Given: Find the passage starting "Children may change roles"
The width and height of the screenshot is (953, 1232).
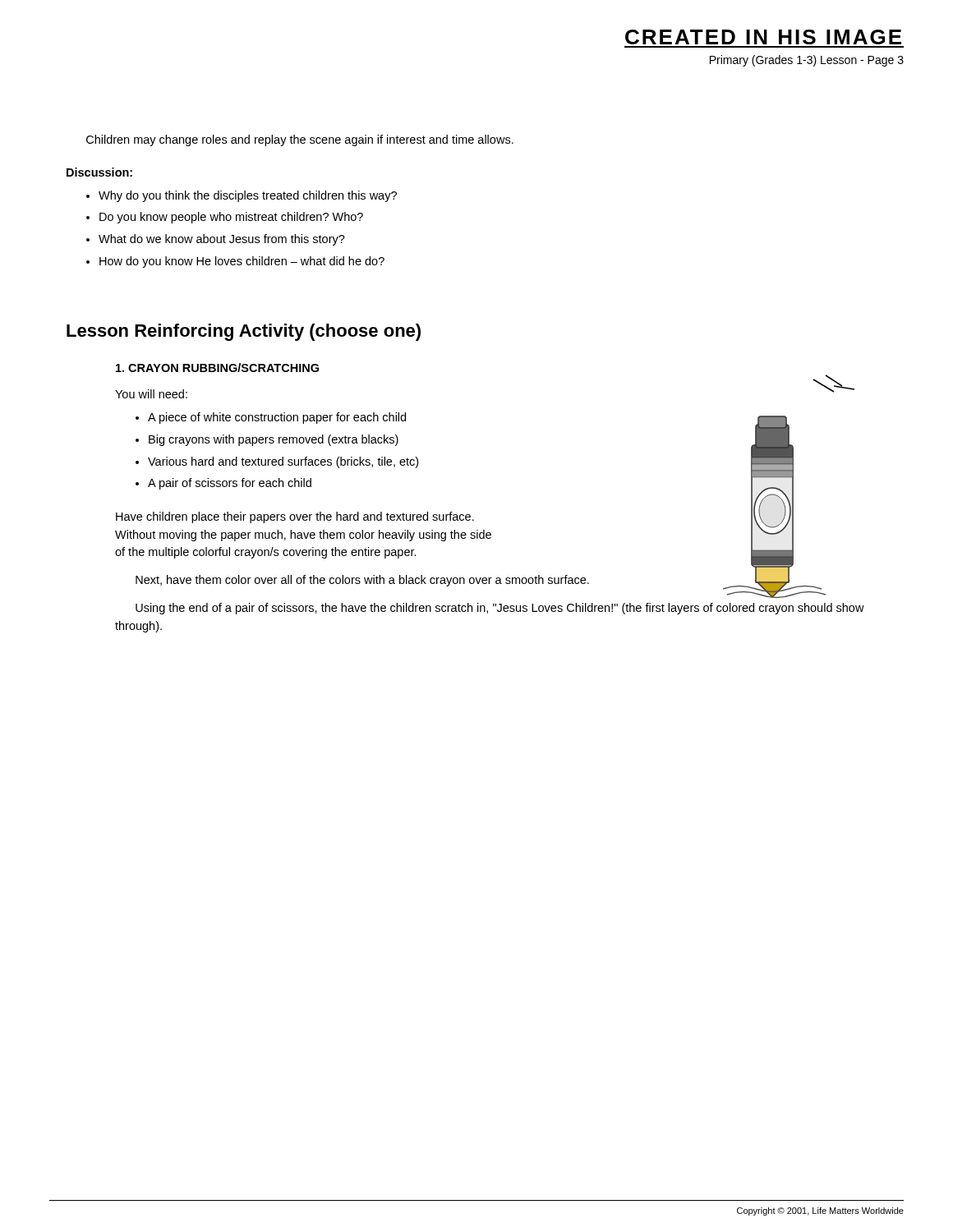Looking at the screenshot, I should (x=290, y=140).
